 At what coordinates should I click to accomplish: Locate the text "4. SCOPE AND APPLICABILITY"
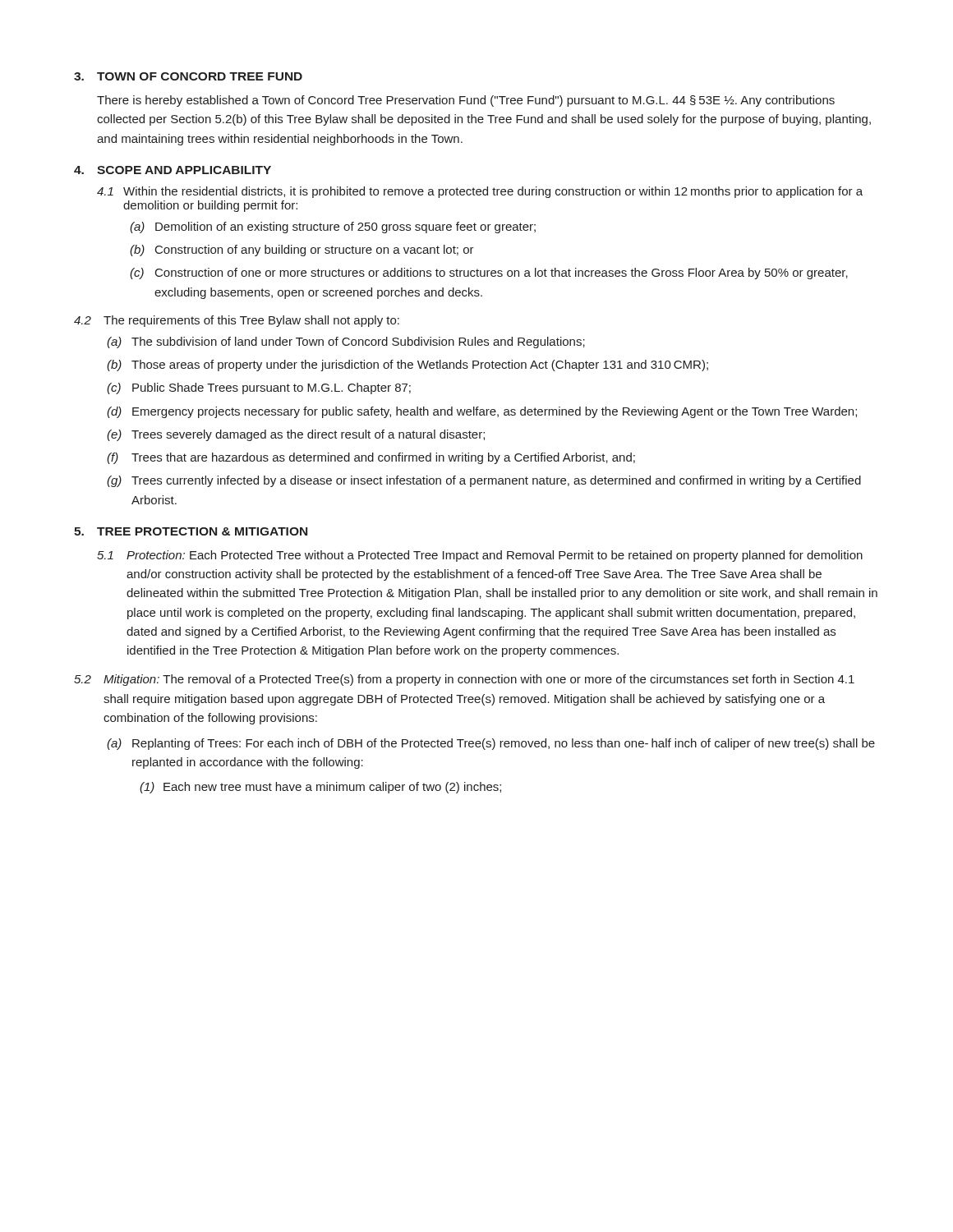click(173, 170)
